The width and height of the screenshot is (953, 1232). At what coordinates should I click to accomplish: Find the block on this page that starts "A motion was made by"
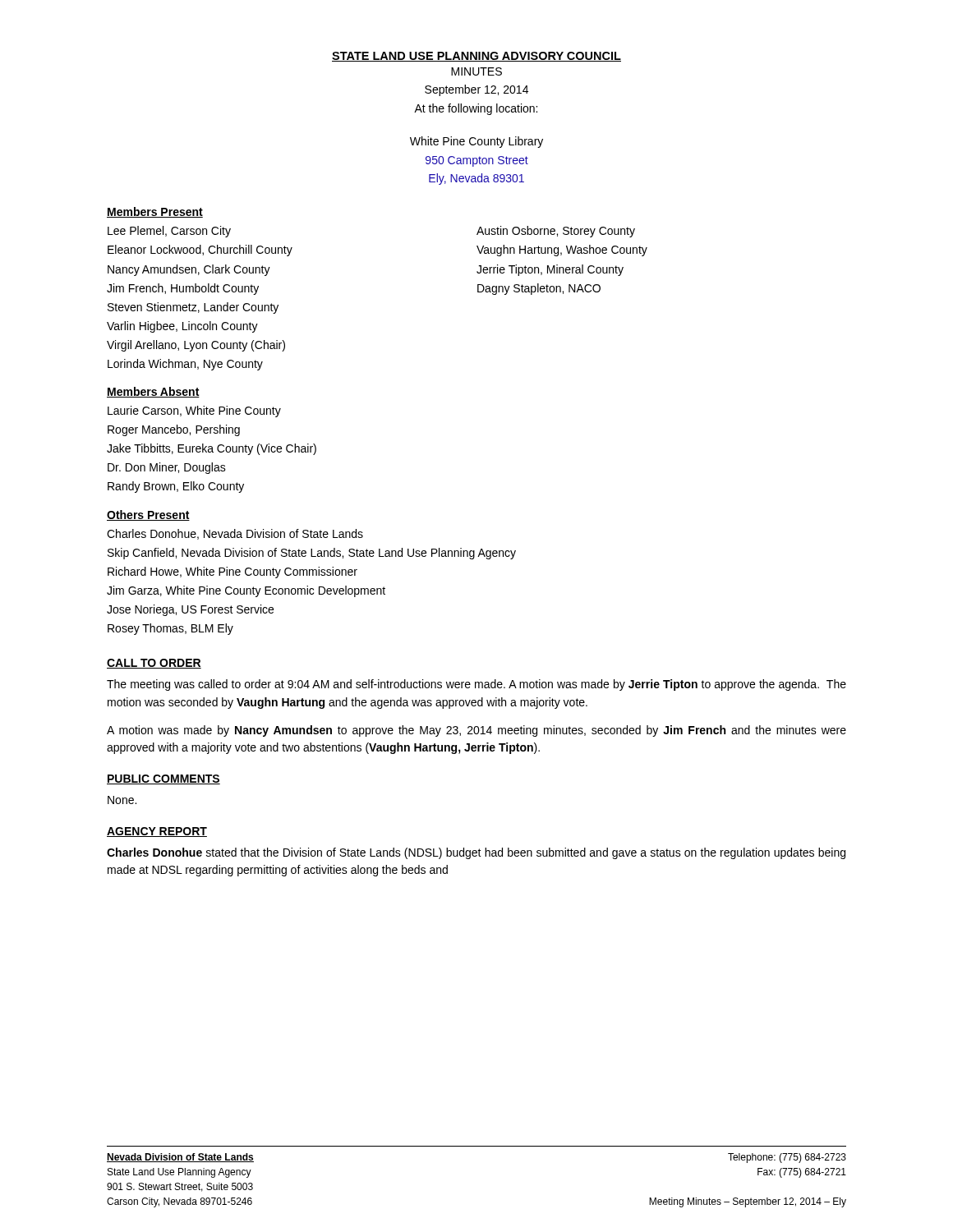click(x=476, y=739)
